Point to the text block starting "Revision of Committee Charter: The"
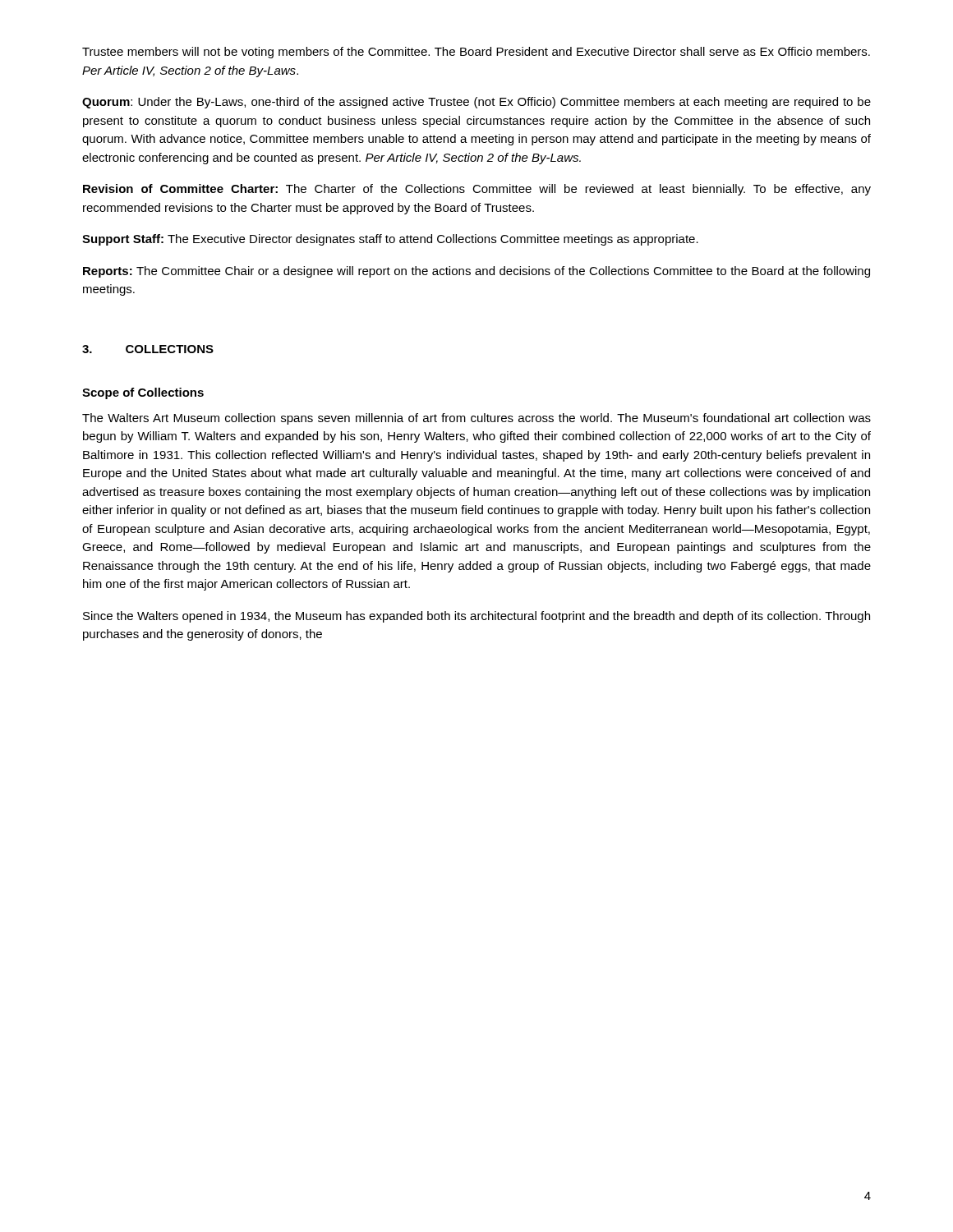953x1232 pixels. (x=476, y=198)
